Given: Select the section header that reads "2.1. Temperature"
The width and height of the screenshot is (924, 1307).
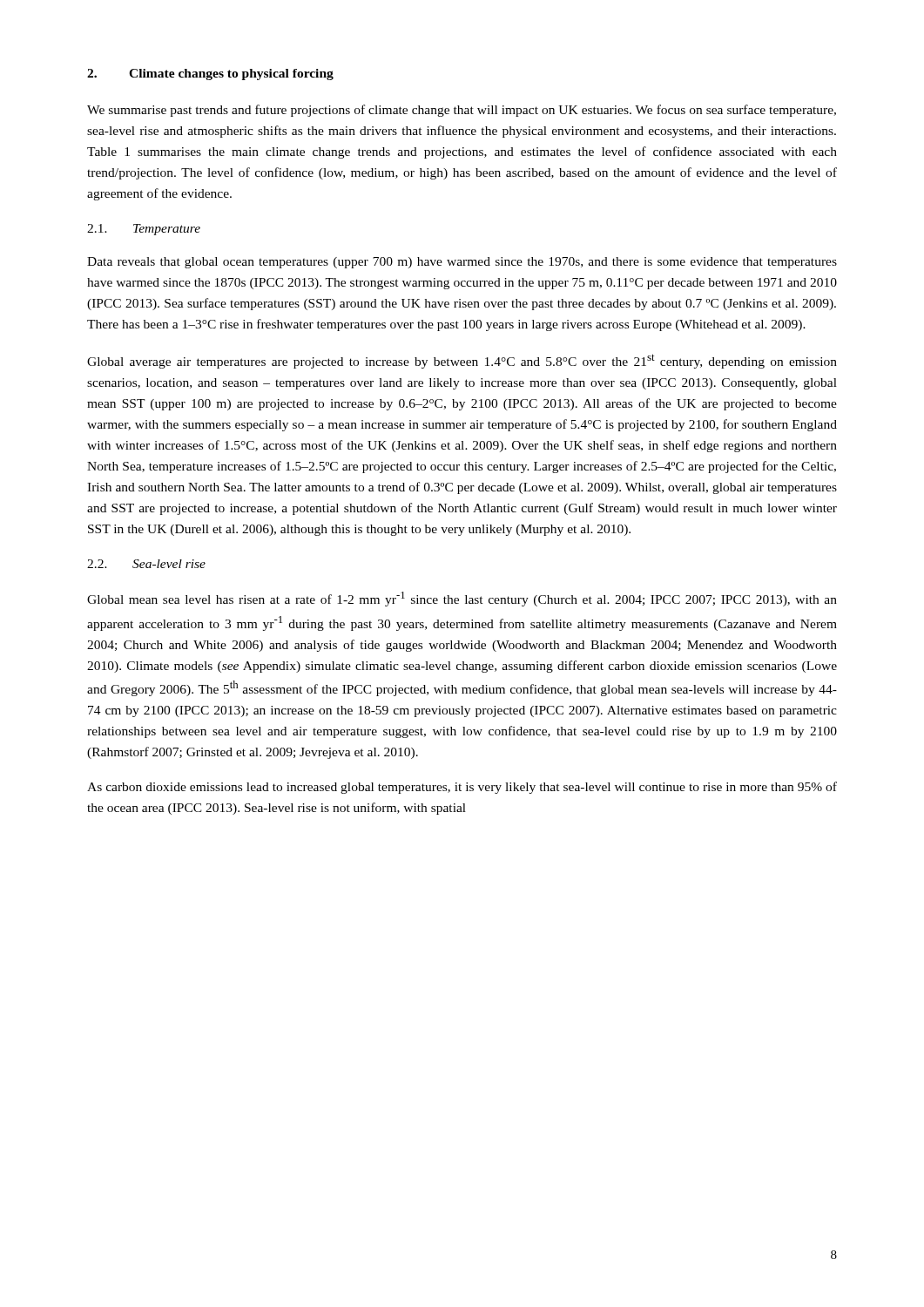Looking at the screenshot, I should (x=144, y=228).
